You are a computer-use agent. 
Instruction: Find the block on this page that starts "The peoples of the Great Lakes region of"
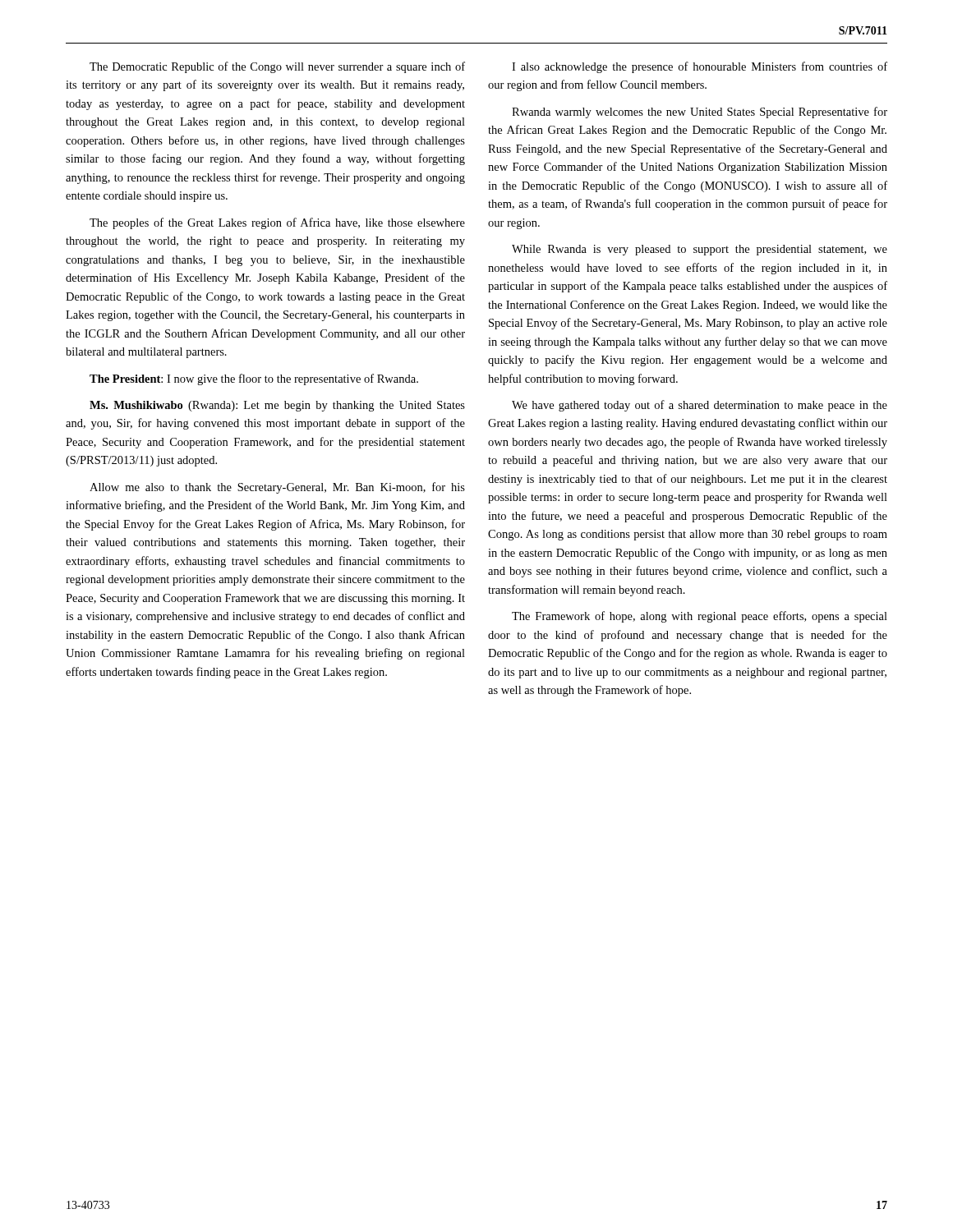tap(265, 287)
